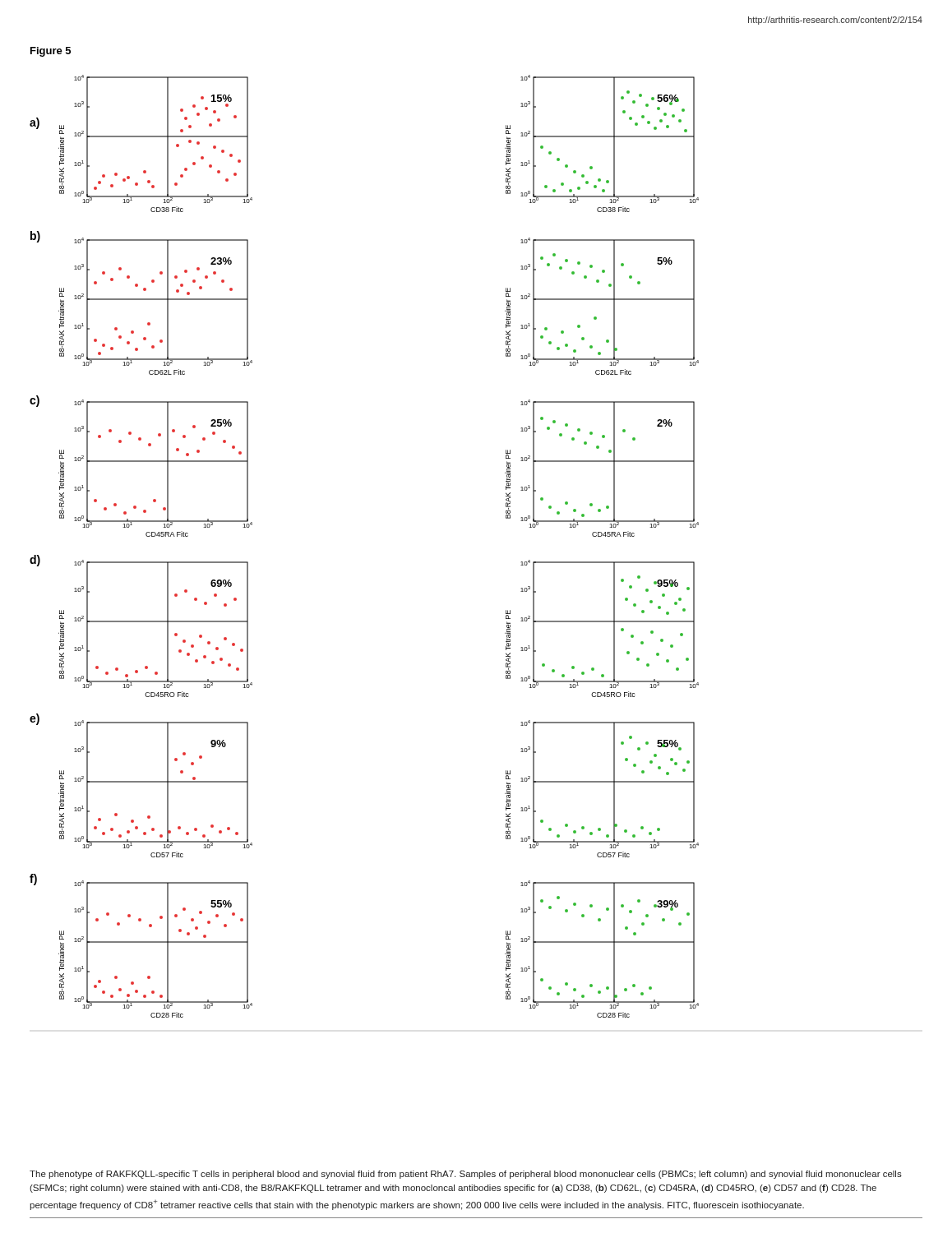Viewport: 952px width, 1233px height.
Task: Find the scatter plot
Action: [476, 550]
